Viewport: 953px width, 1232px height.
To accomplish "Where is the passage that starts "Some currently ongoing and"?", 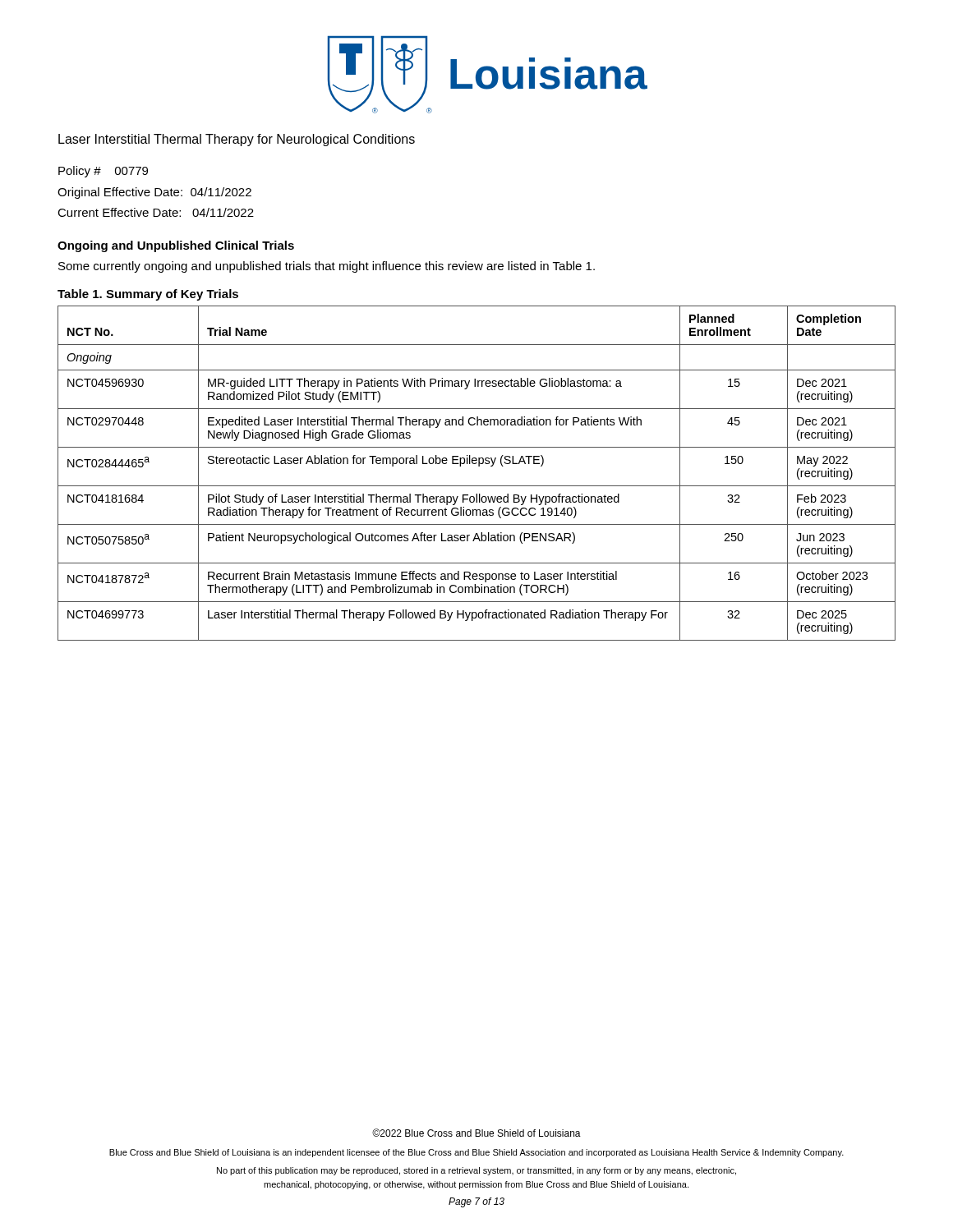I will pyautogui.click(x=327, y=265).
